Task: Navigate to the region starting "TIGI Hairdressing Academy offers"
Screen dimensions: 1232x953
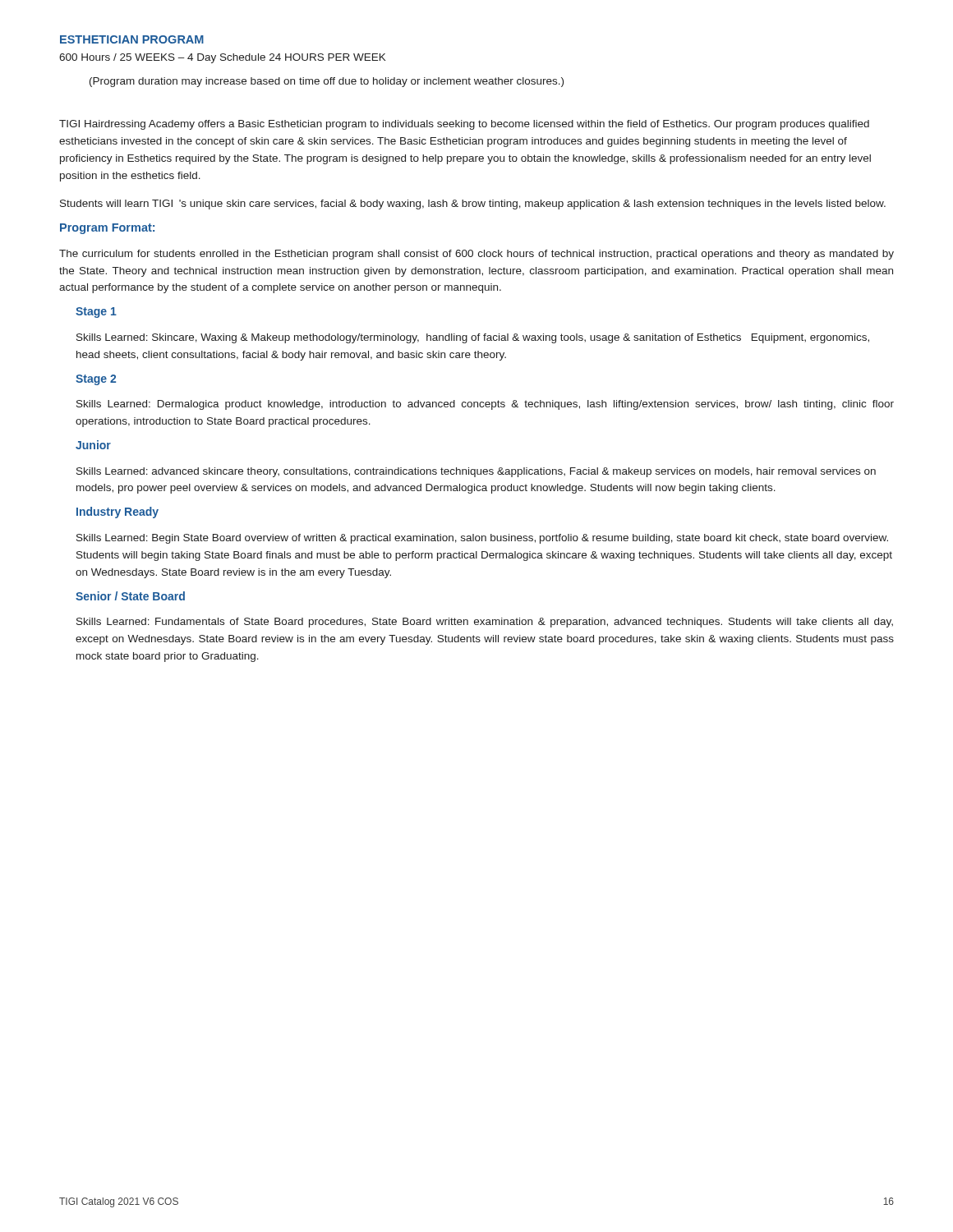Action: click(476, 150)
